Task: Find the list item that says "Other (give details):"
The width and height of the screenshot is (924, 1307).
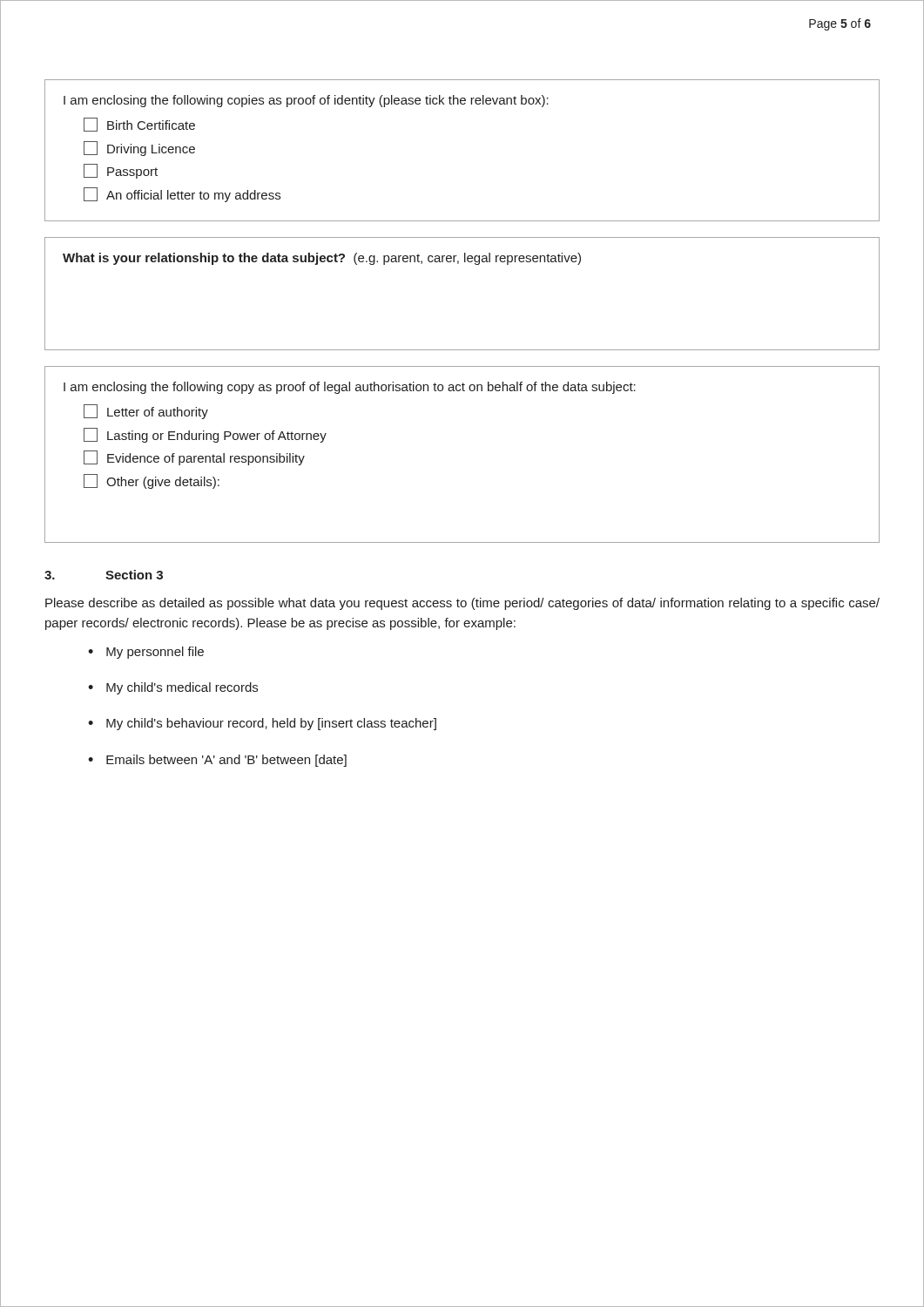Action: (x=152, y=482)
